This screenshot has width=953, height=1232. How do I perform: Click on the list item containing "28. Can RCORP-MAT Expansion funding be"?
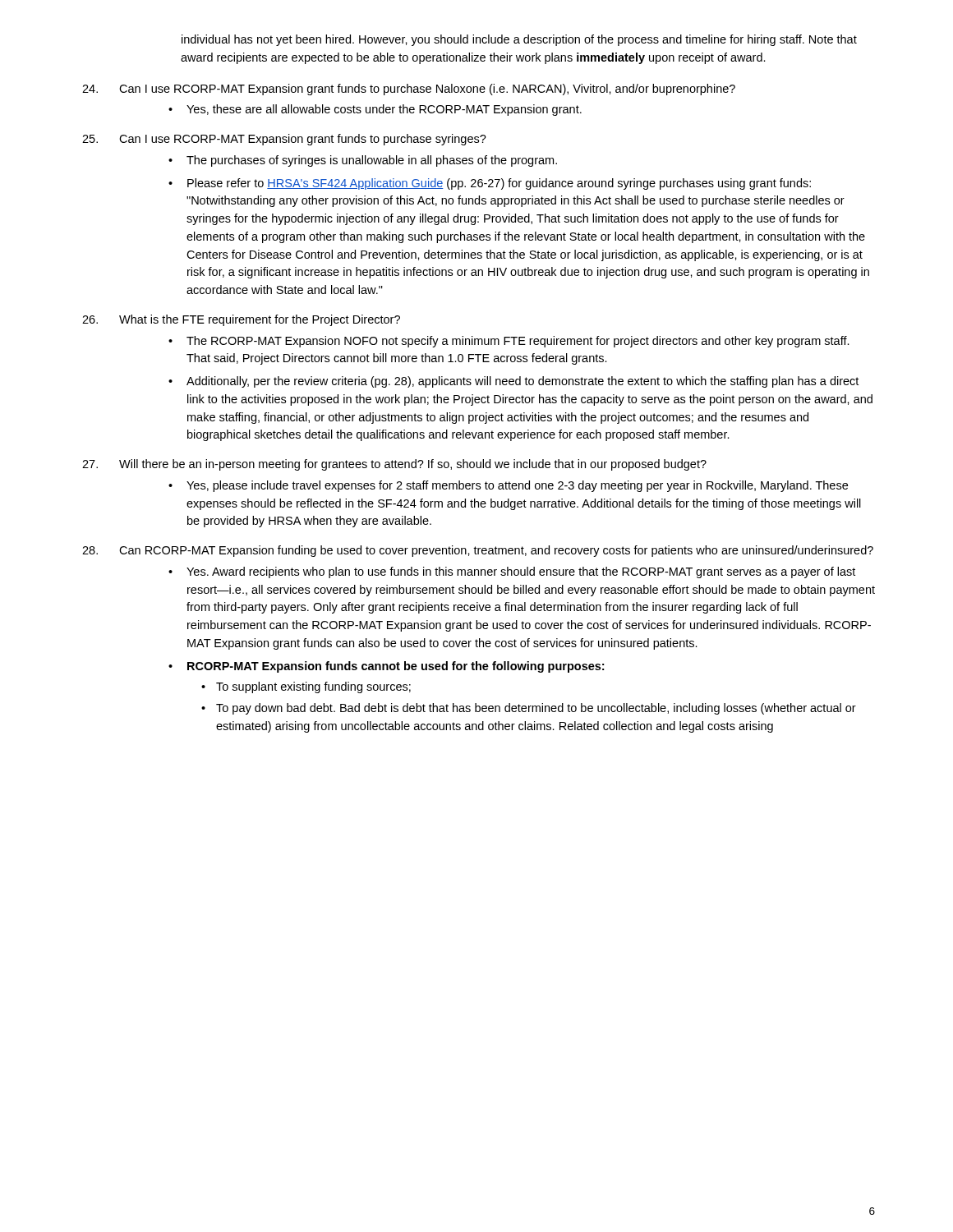click(x=479, y=643)
